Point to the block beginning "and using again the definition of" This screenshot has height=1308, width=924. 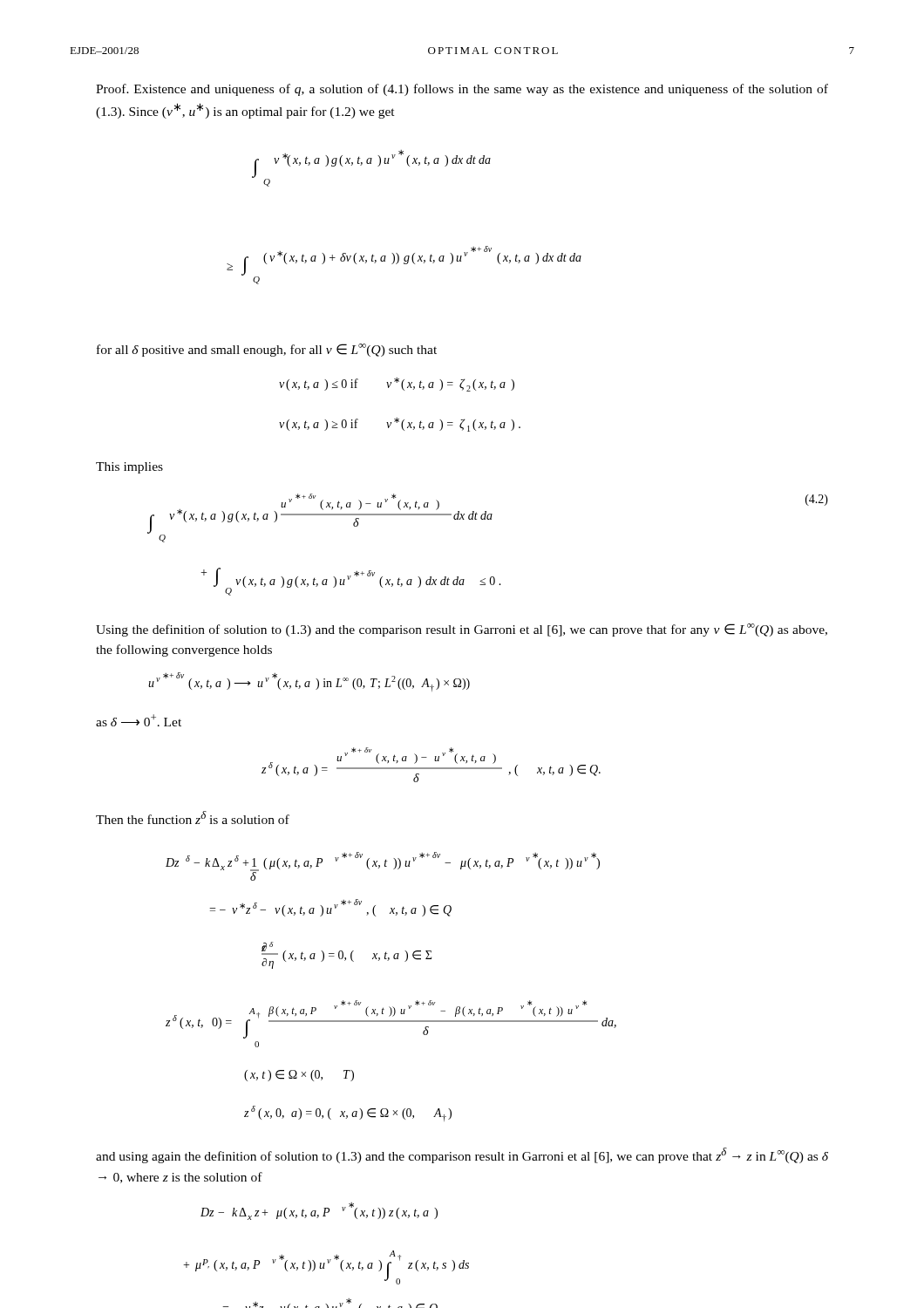(x=462, y=1165)
